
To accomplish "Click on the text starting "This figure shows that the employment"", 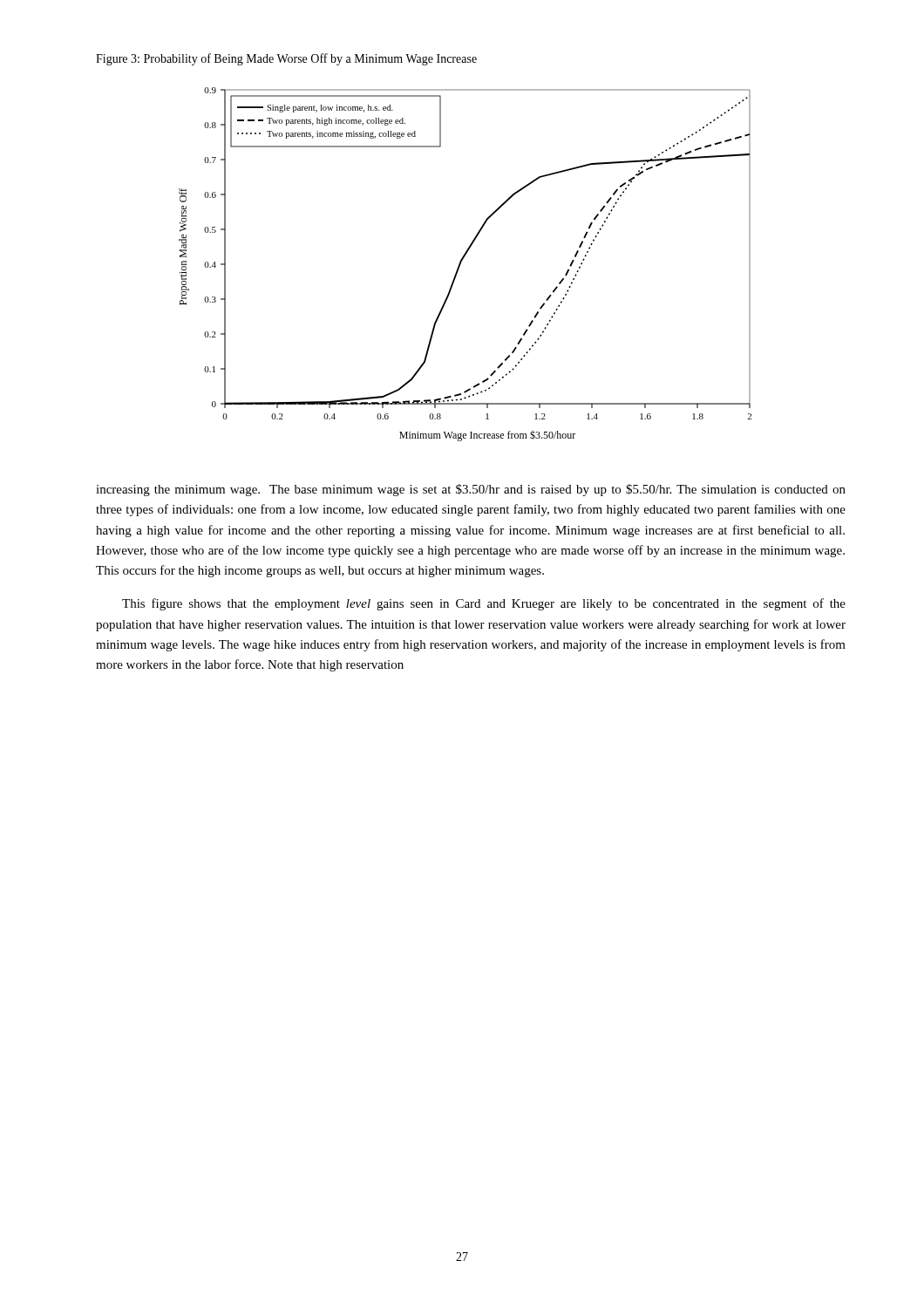I will [471, 634].
